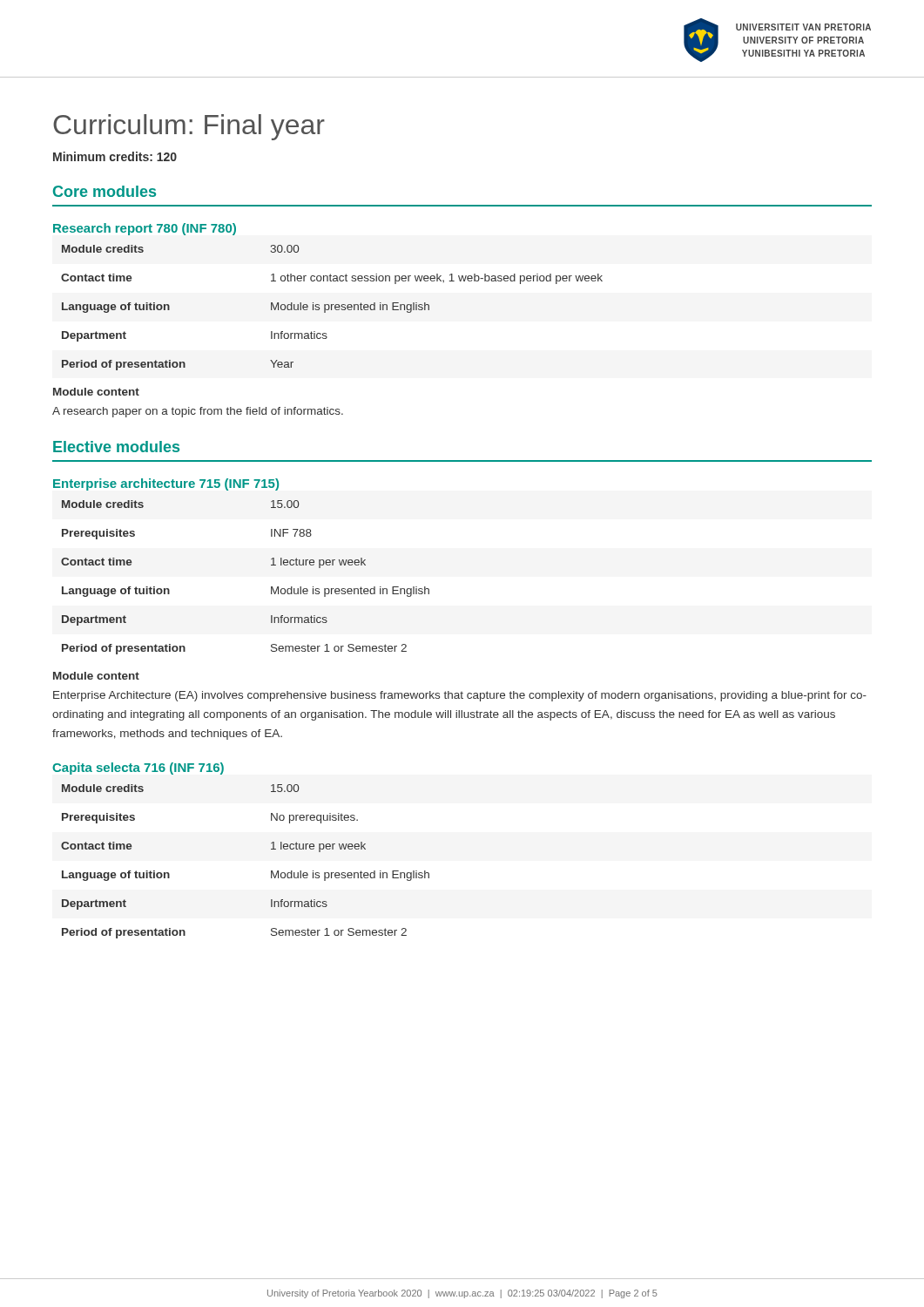Where is the passage that starts "Enterprise Architecture (EA) involves comprehensive business frameworks that"?

tap(459, 714)
